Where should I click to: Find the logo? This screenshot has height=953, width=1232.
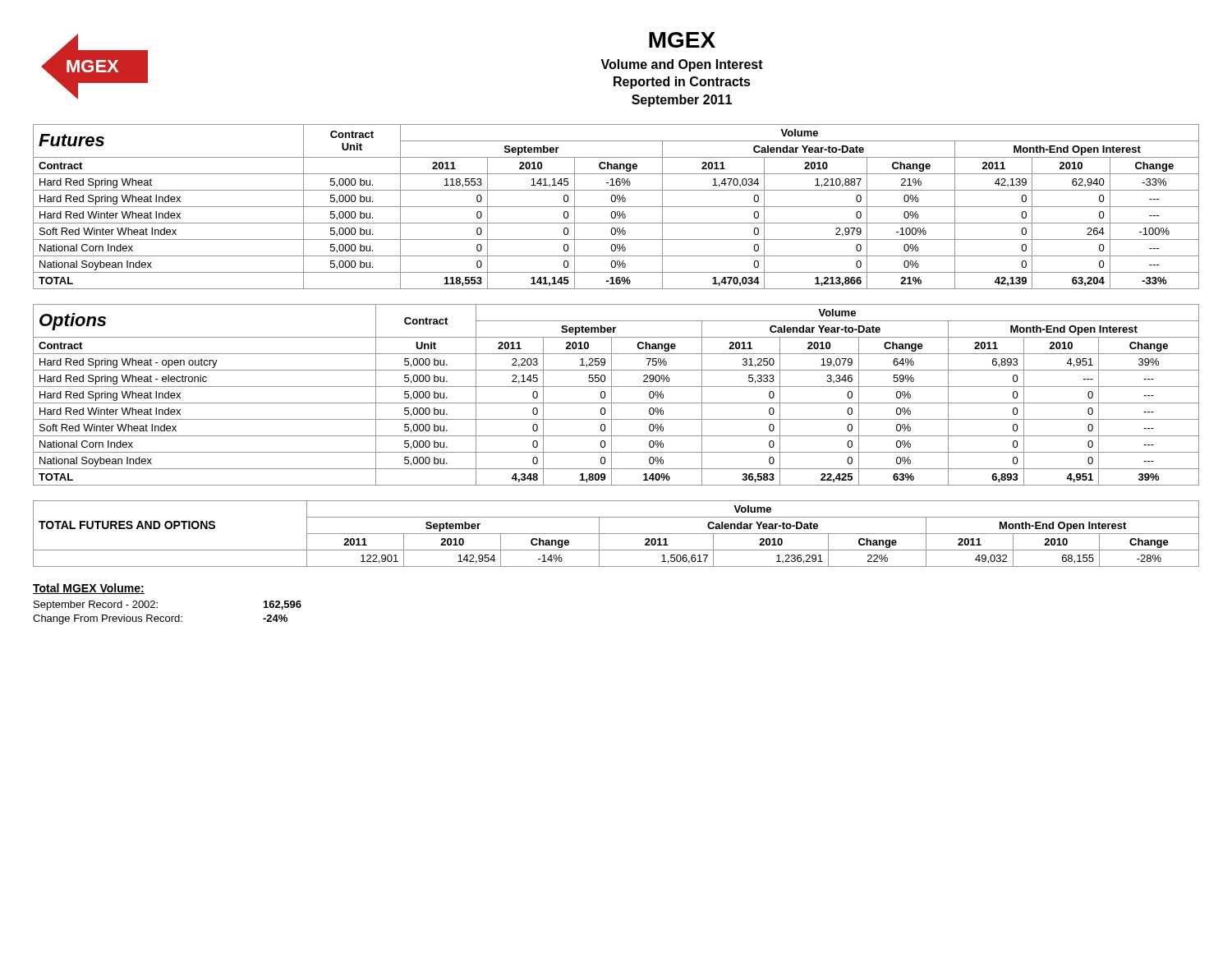click(x=99, y=67)
